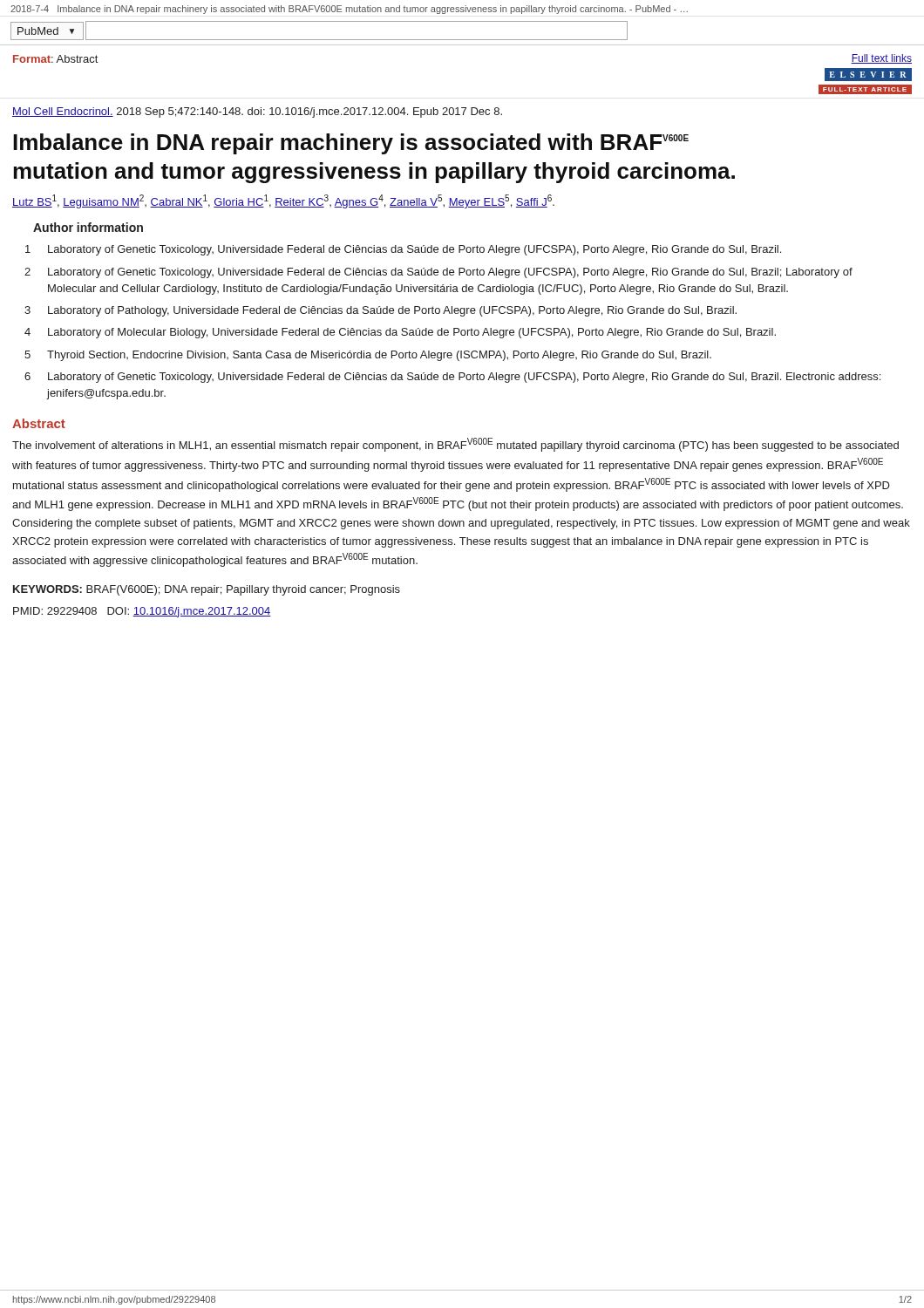Find the text containing "PubMed ▼"
The width and height of the screenshot is (924, 1308).
[x=319, y=31]
